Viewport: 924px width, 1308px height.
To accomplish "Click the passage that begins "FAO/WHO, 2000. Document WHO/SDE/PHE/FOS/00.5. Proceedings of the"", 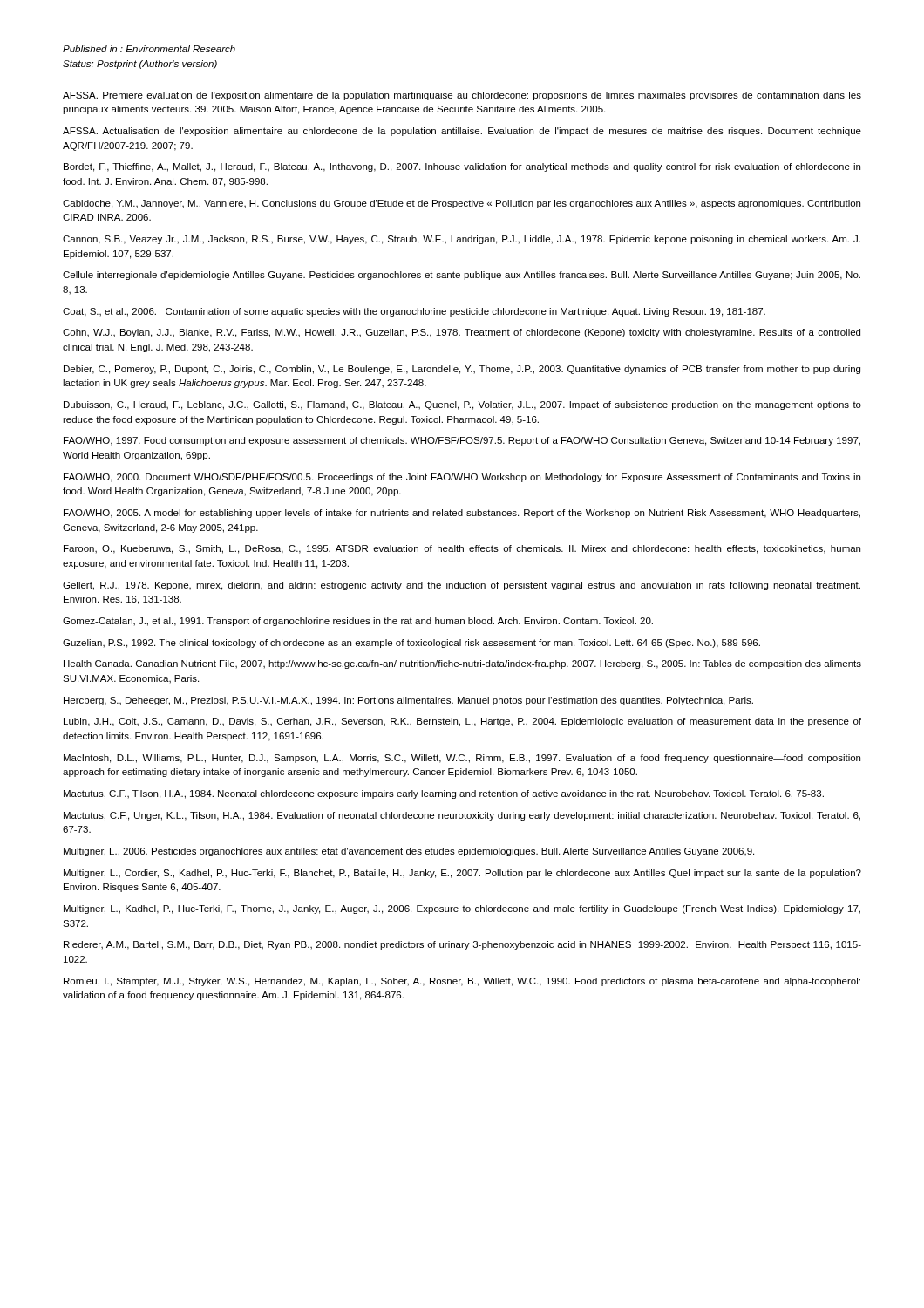I will [x=462, y=484].
